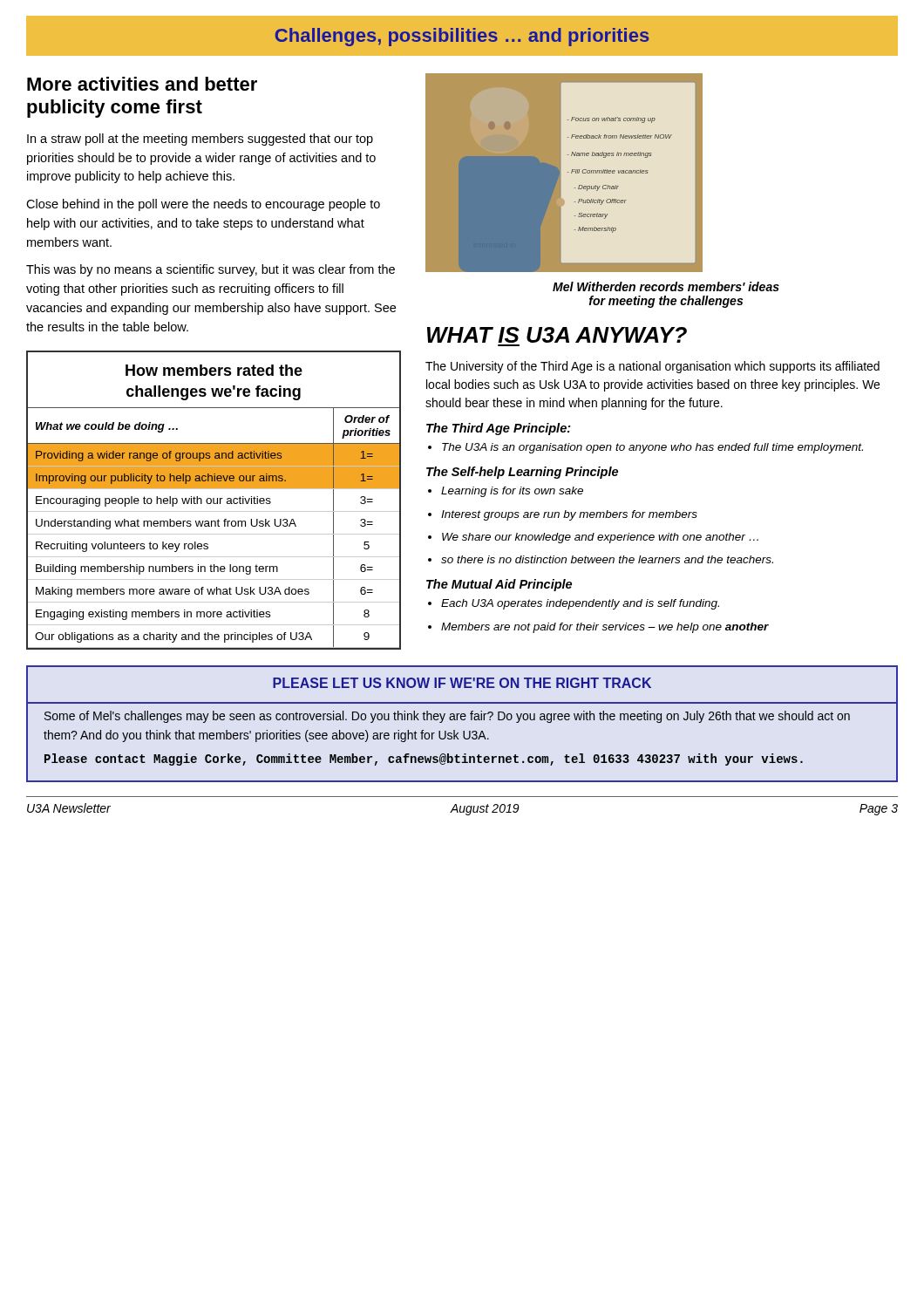Point to the text starting "In a straw poll at the meeting"

201,157
